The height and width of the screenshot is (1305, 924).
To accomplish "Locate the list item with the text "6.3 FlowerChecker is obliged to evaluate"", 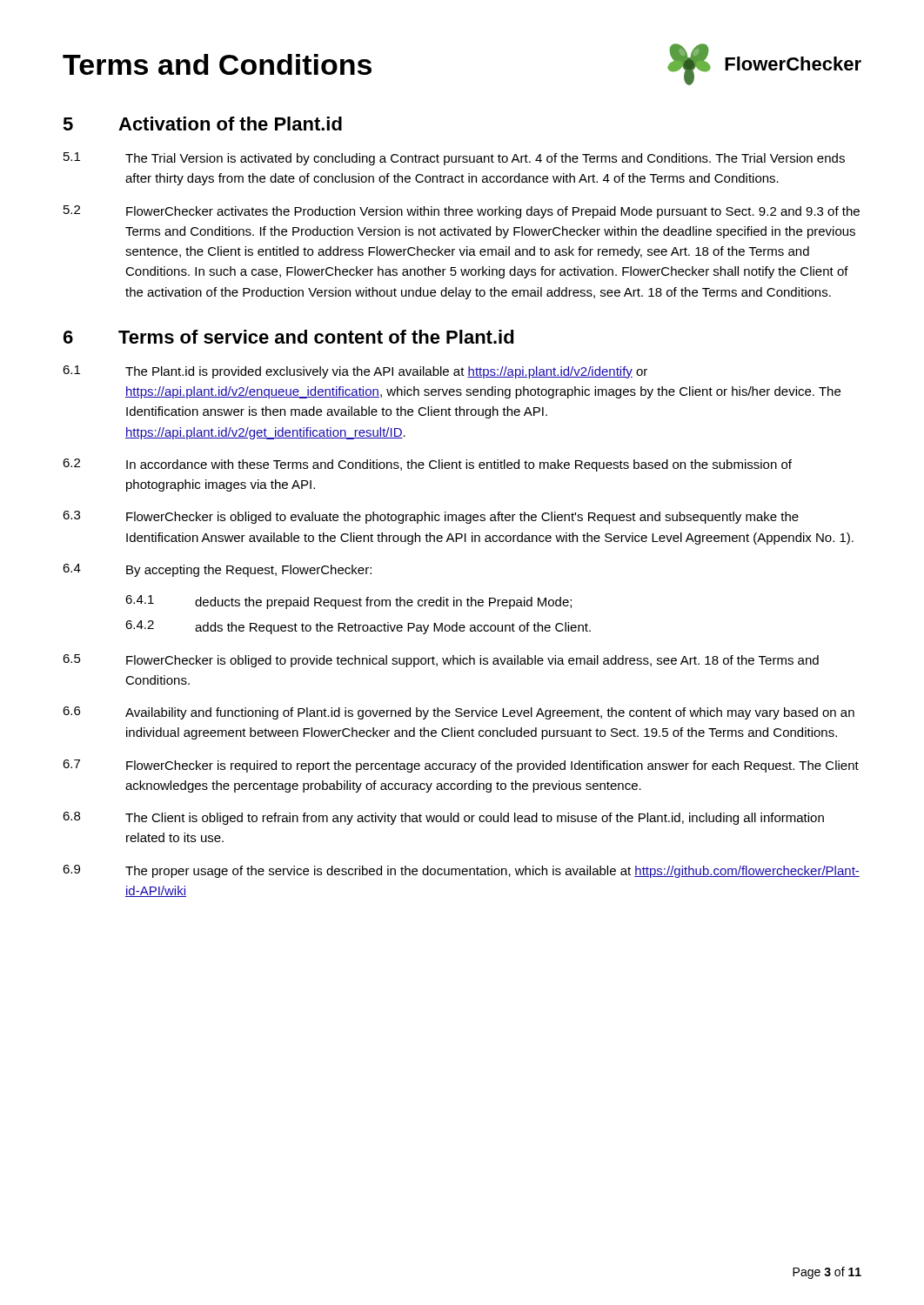I will tap(462, 527).
